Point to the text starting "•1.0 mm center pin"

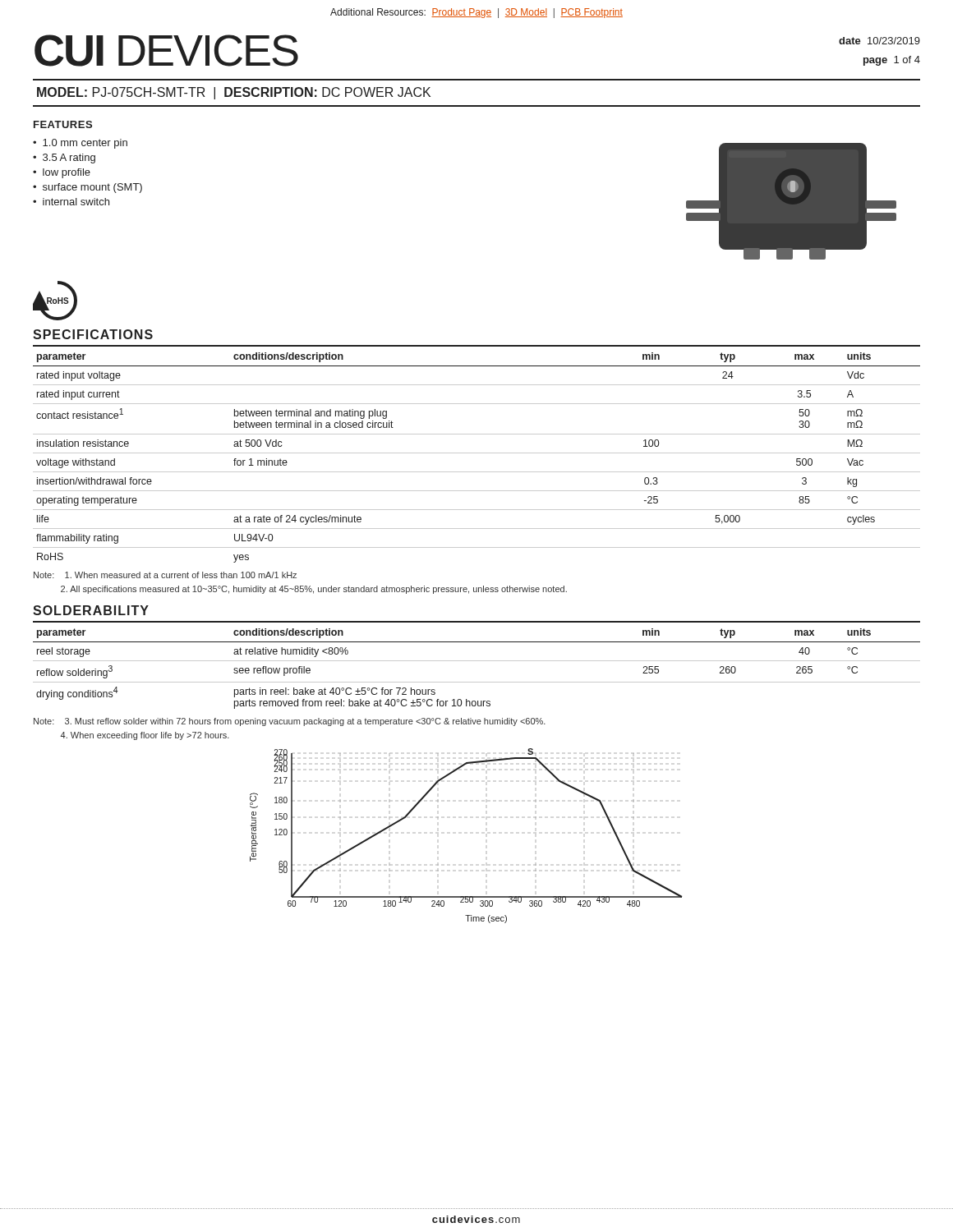tap(80, 143)
